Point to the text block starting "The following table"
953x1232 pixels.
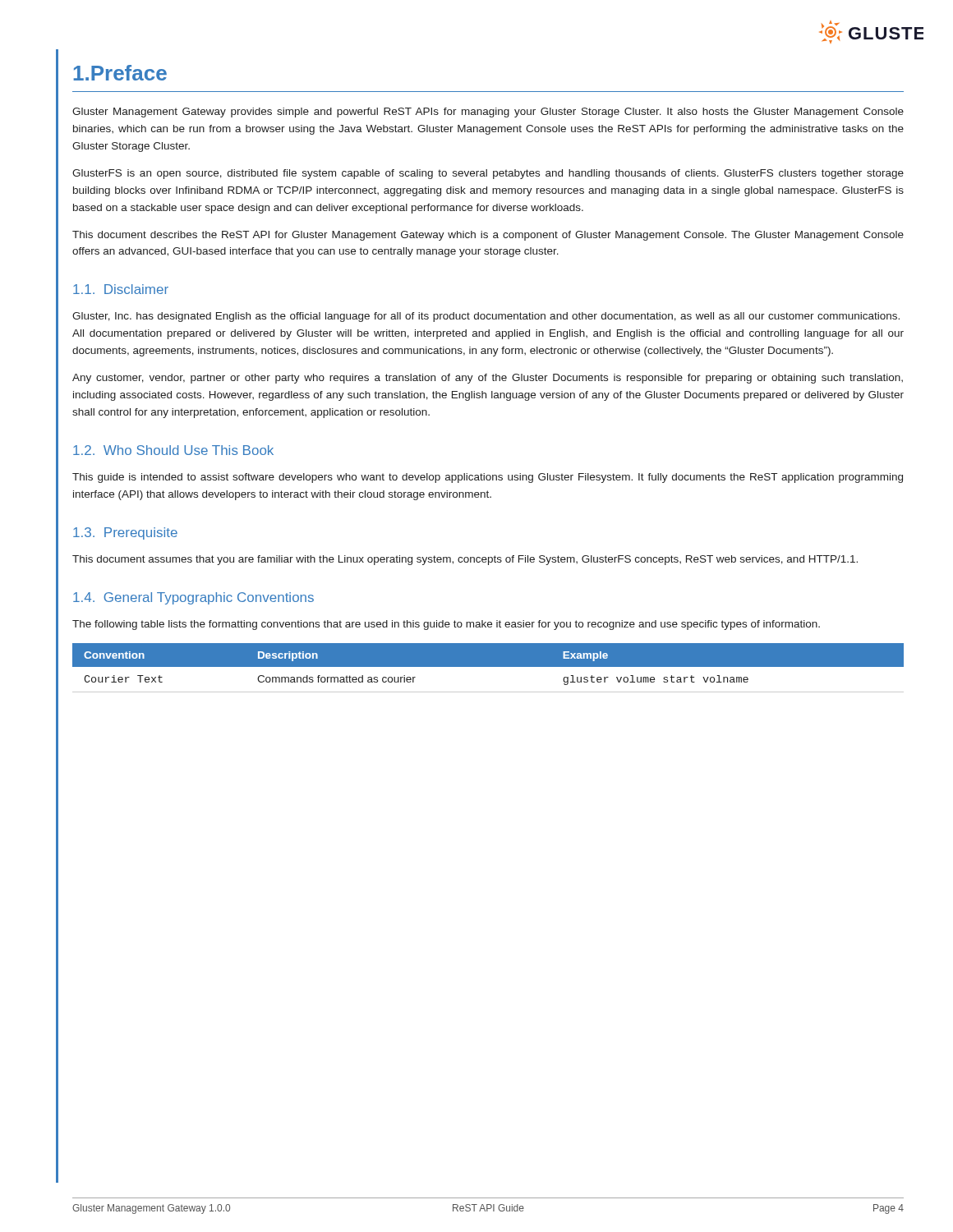447,624
